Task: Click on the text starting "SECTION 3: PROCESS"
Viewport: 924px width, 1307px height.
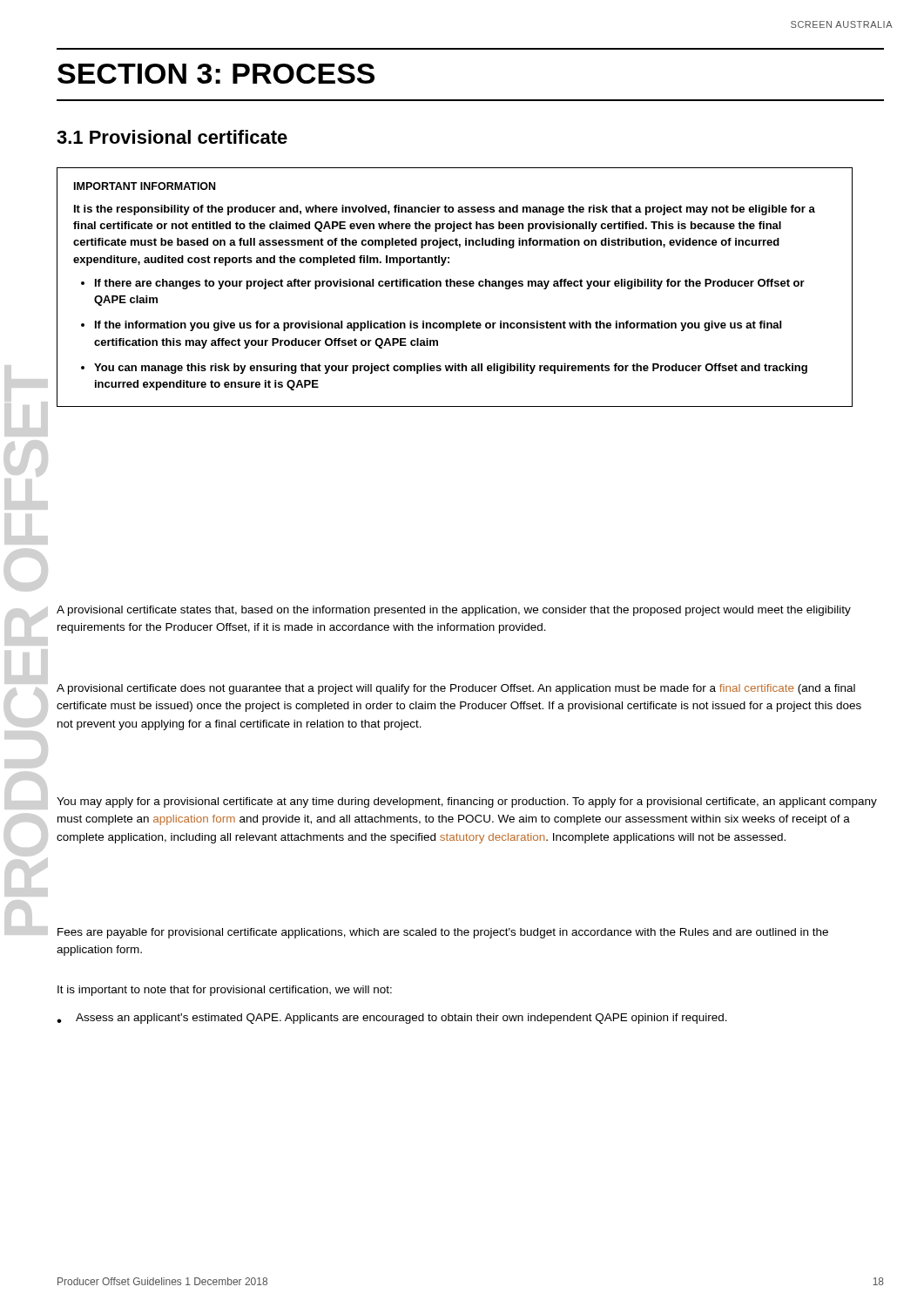Action: point(216,74)
